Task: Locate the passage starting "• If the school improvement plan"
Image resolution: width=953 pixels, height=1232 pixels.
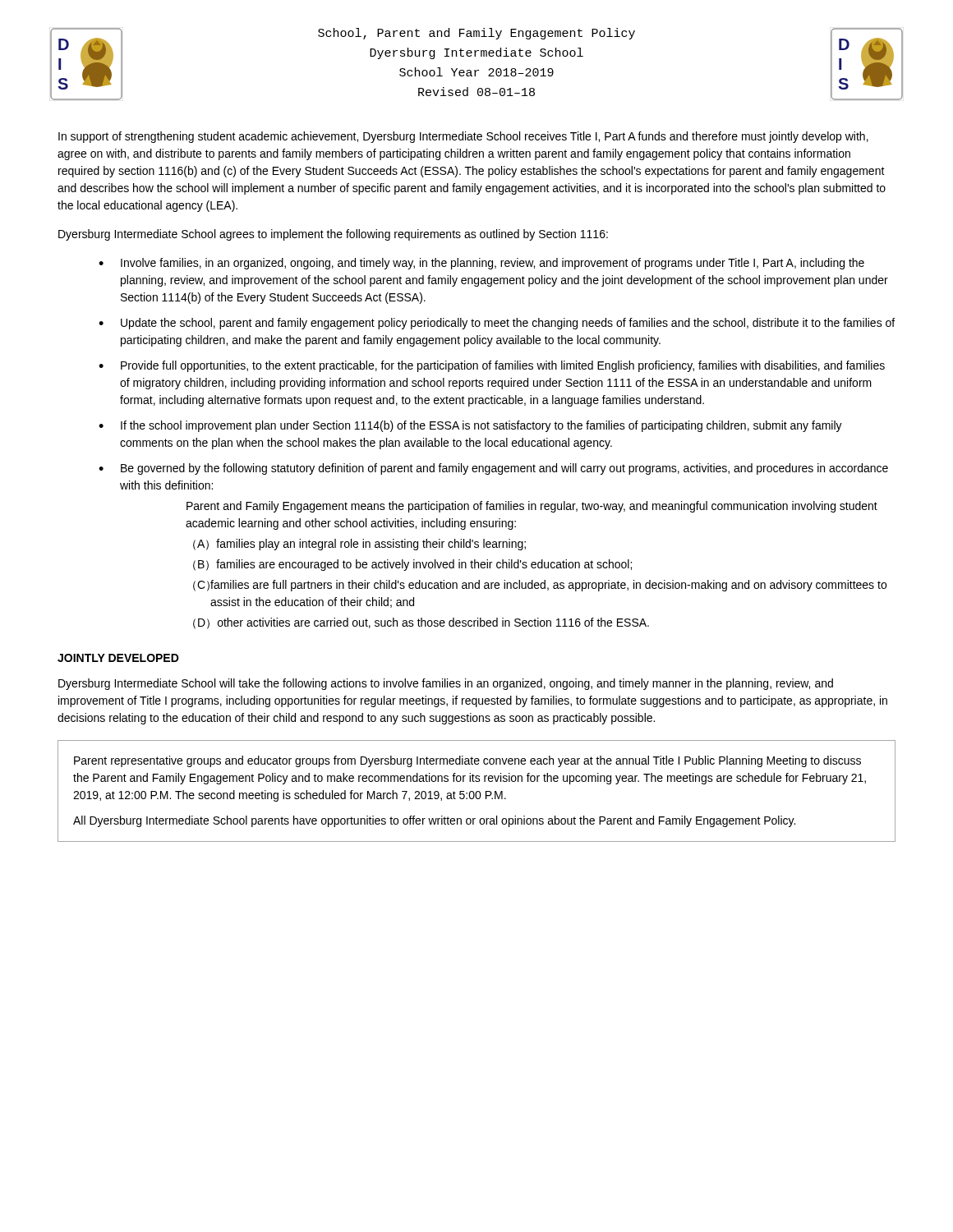Action: [x=497, y=435]
